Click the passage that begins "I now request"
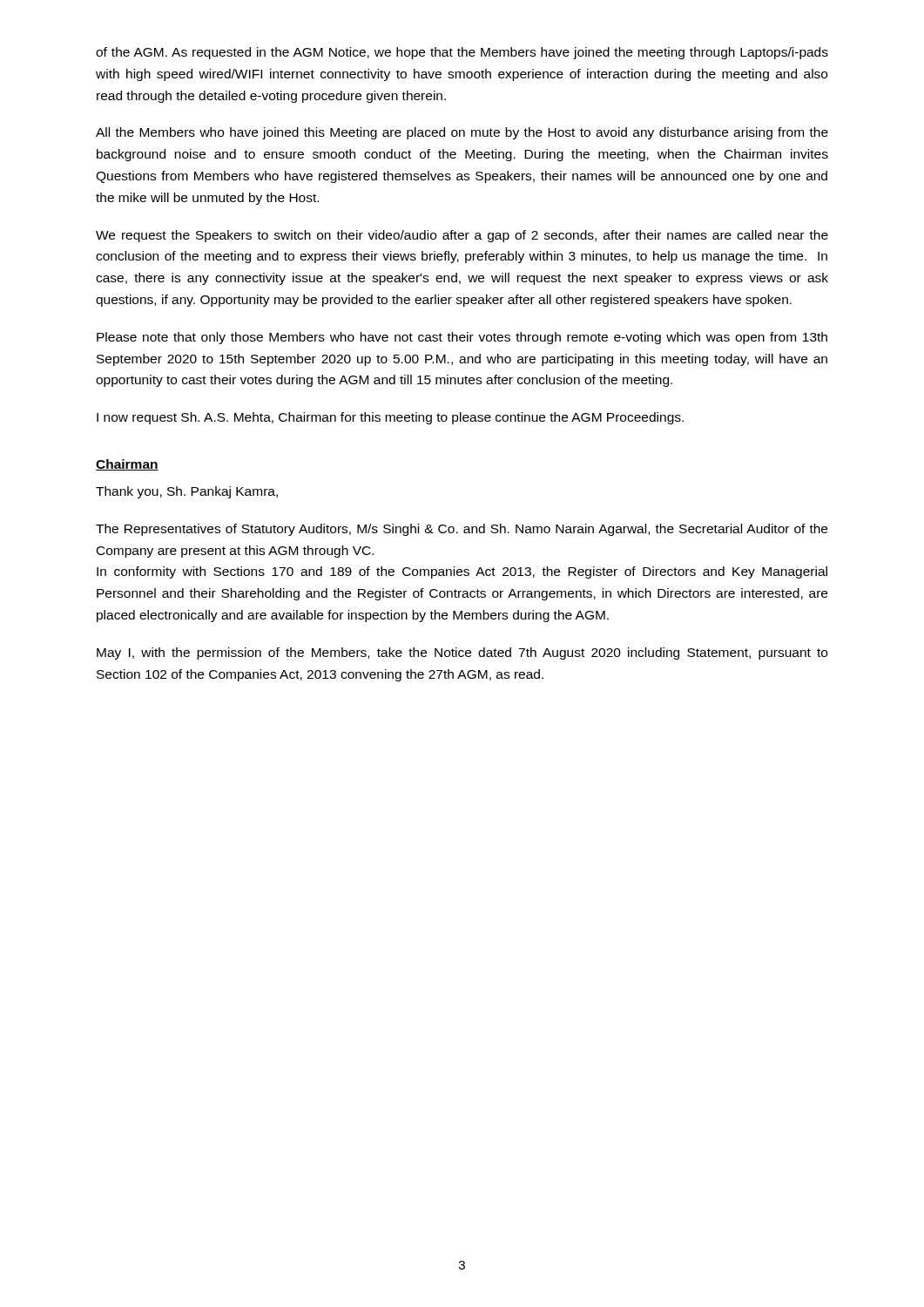This screenshot has height=1307, width=924. [x=390, y=417]
